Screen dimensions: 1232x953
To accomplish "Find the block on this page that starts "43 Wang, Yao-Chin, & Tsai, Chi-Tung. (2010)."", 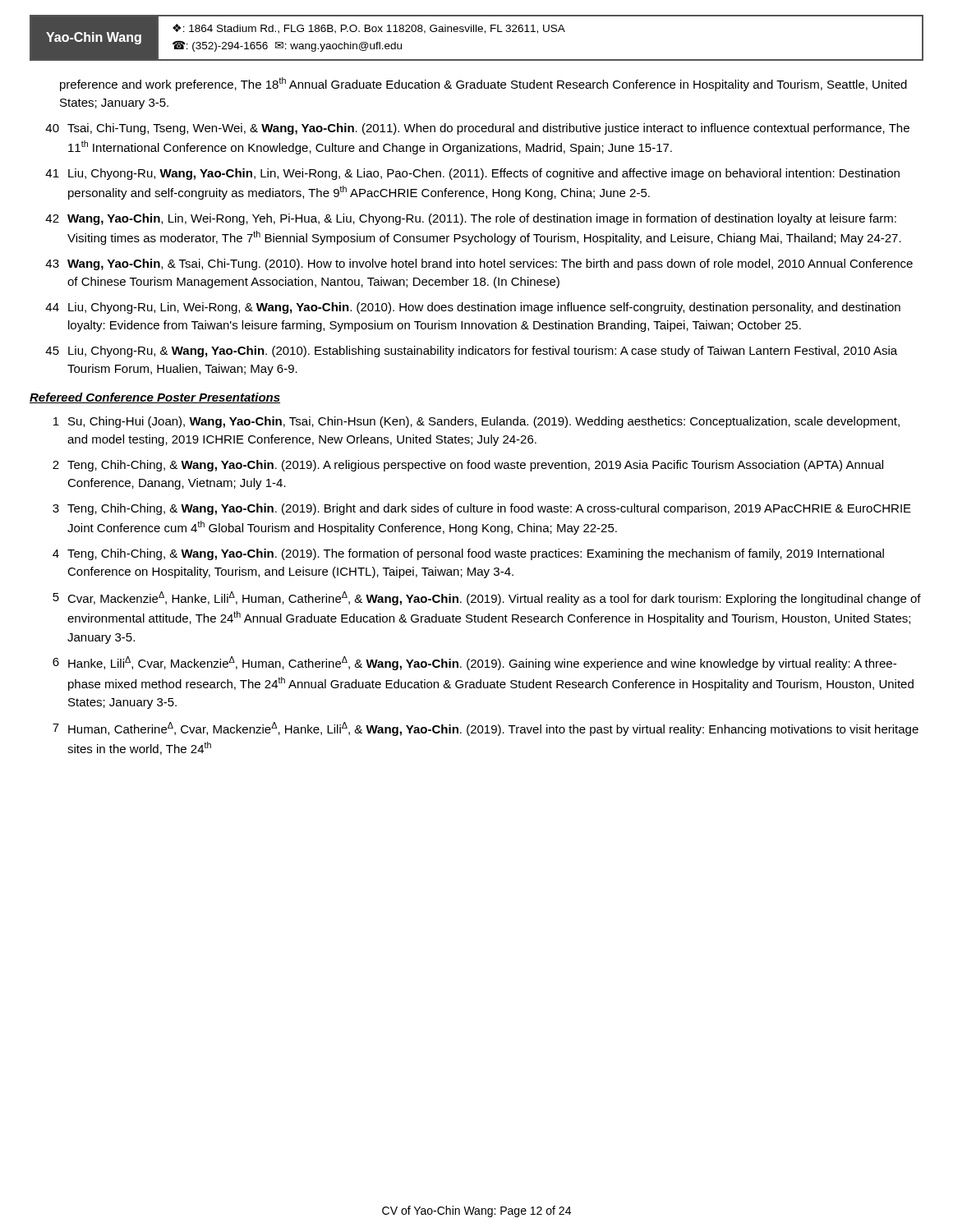I will (x=476, y=273).
